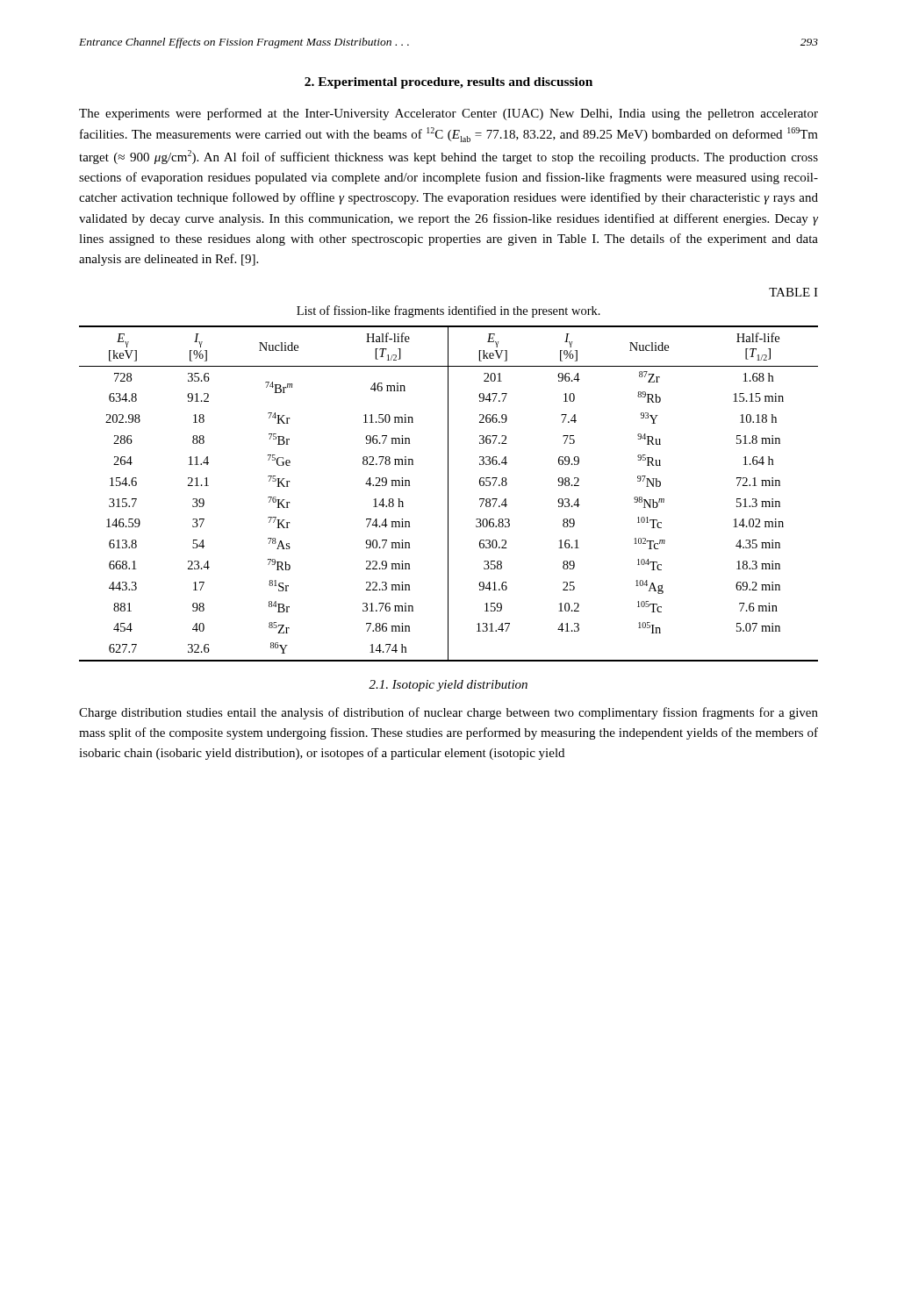Locate the block starting "The experiments were performed at the Inter-University"
The width and height of the screenshot is (897, 1316).
448,186
